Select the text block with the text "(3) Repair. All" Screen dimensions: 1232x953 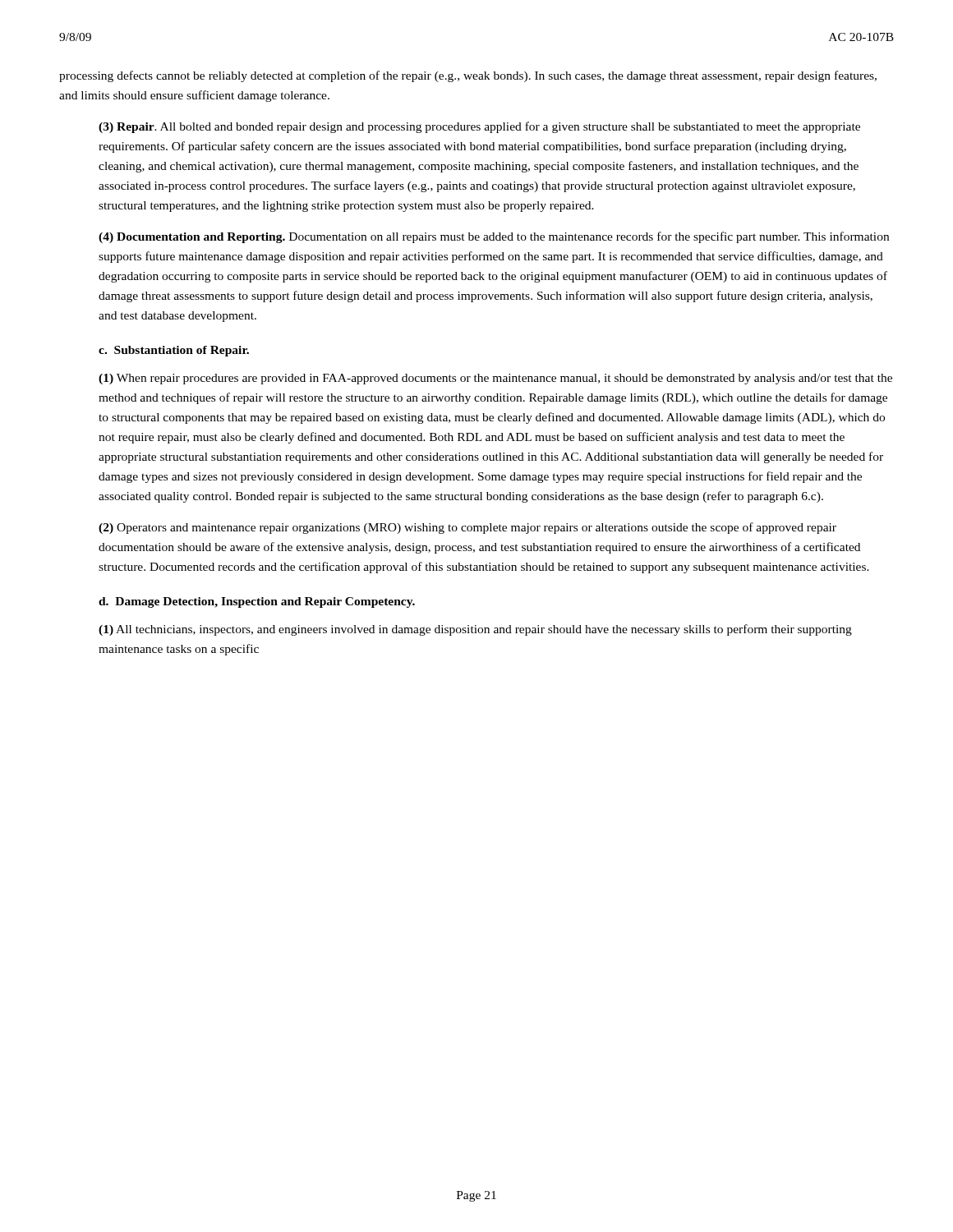click(496, 166)
